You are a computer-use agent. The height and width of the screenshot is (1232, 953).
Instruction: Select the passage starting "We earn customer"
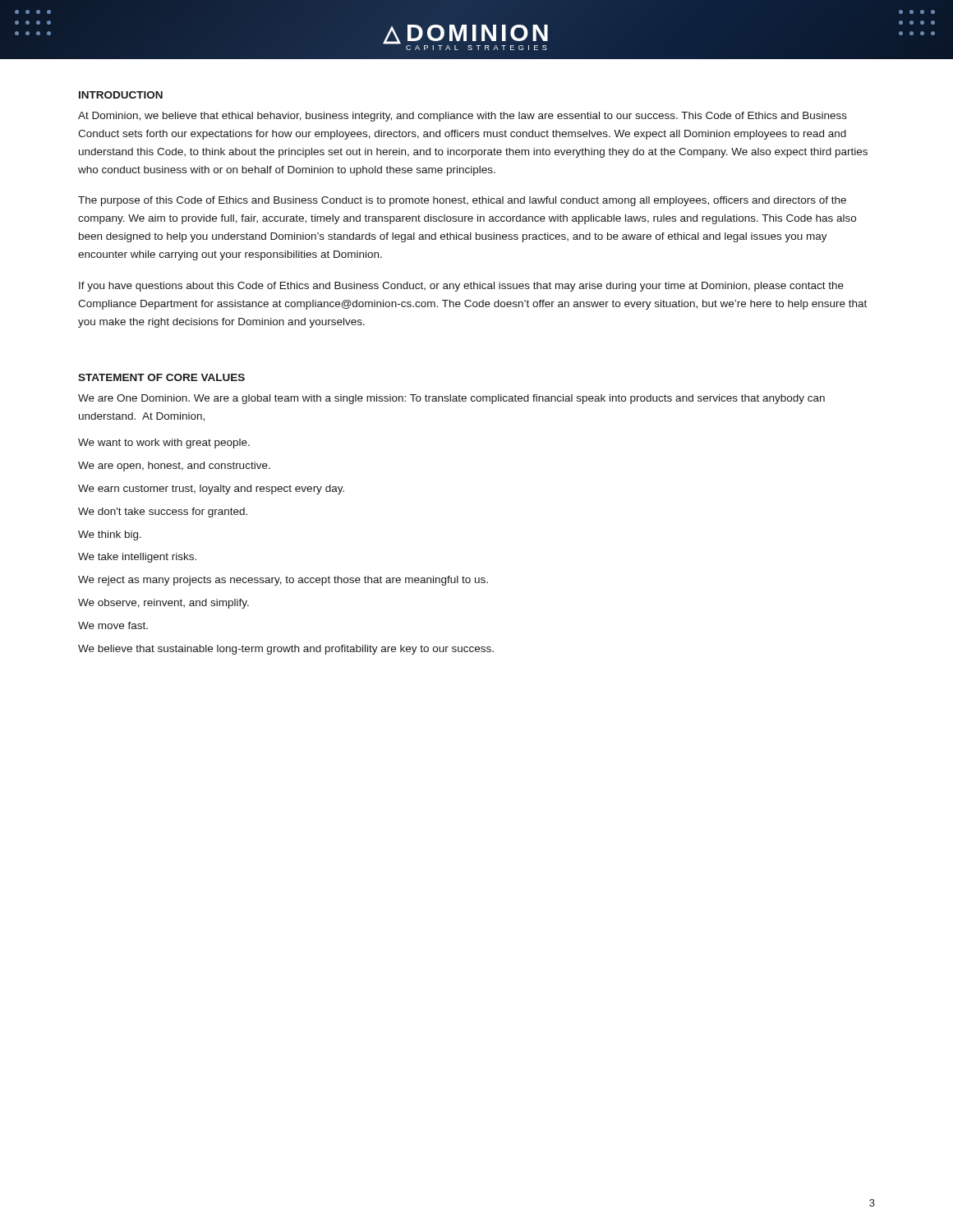[x=212, y=488]
